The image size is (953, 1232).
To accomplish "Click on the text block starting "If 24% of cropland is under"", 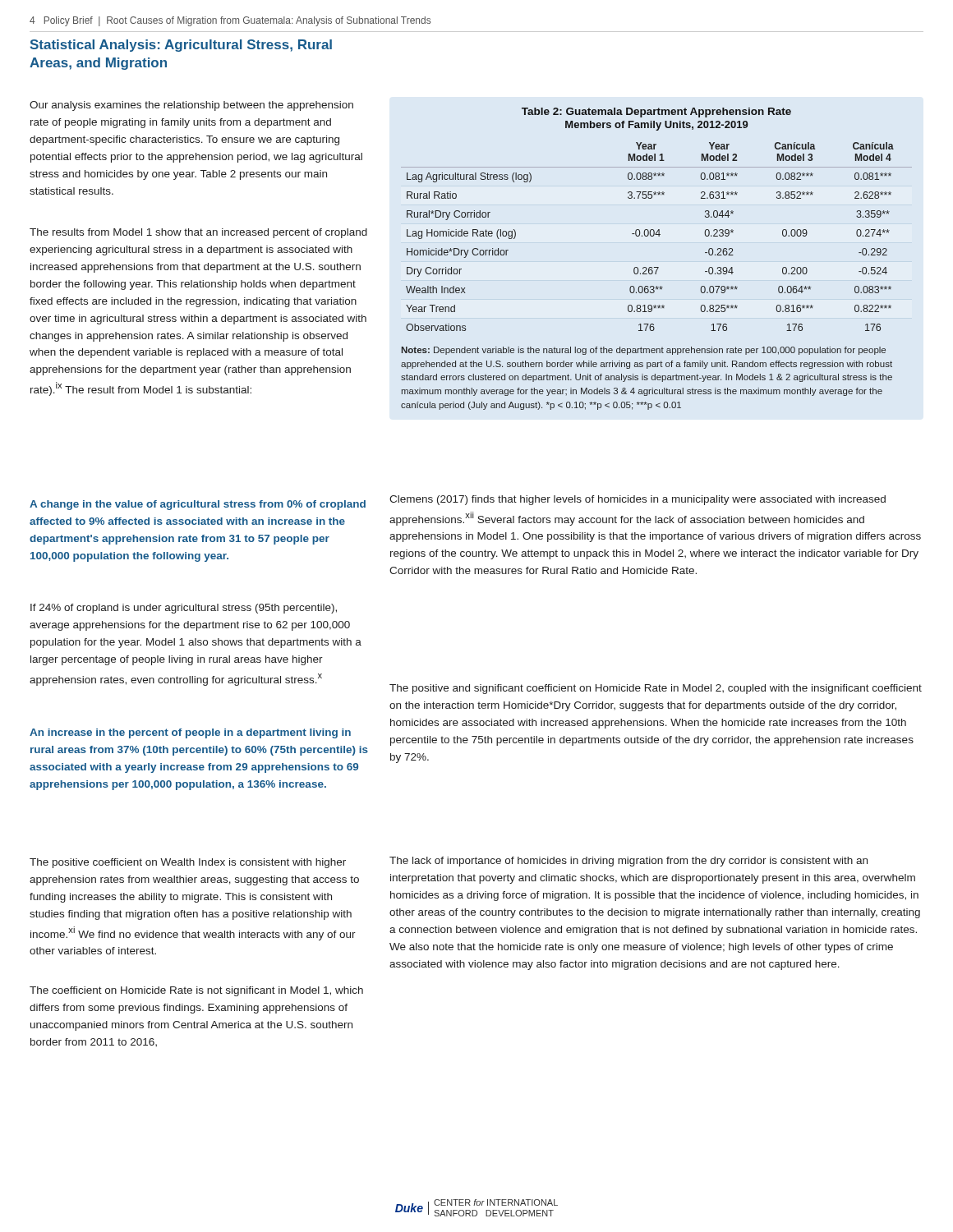I will [x=195, y=643].
